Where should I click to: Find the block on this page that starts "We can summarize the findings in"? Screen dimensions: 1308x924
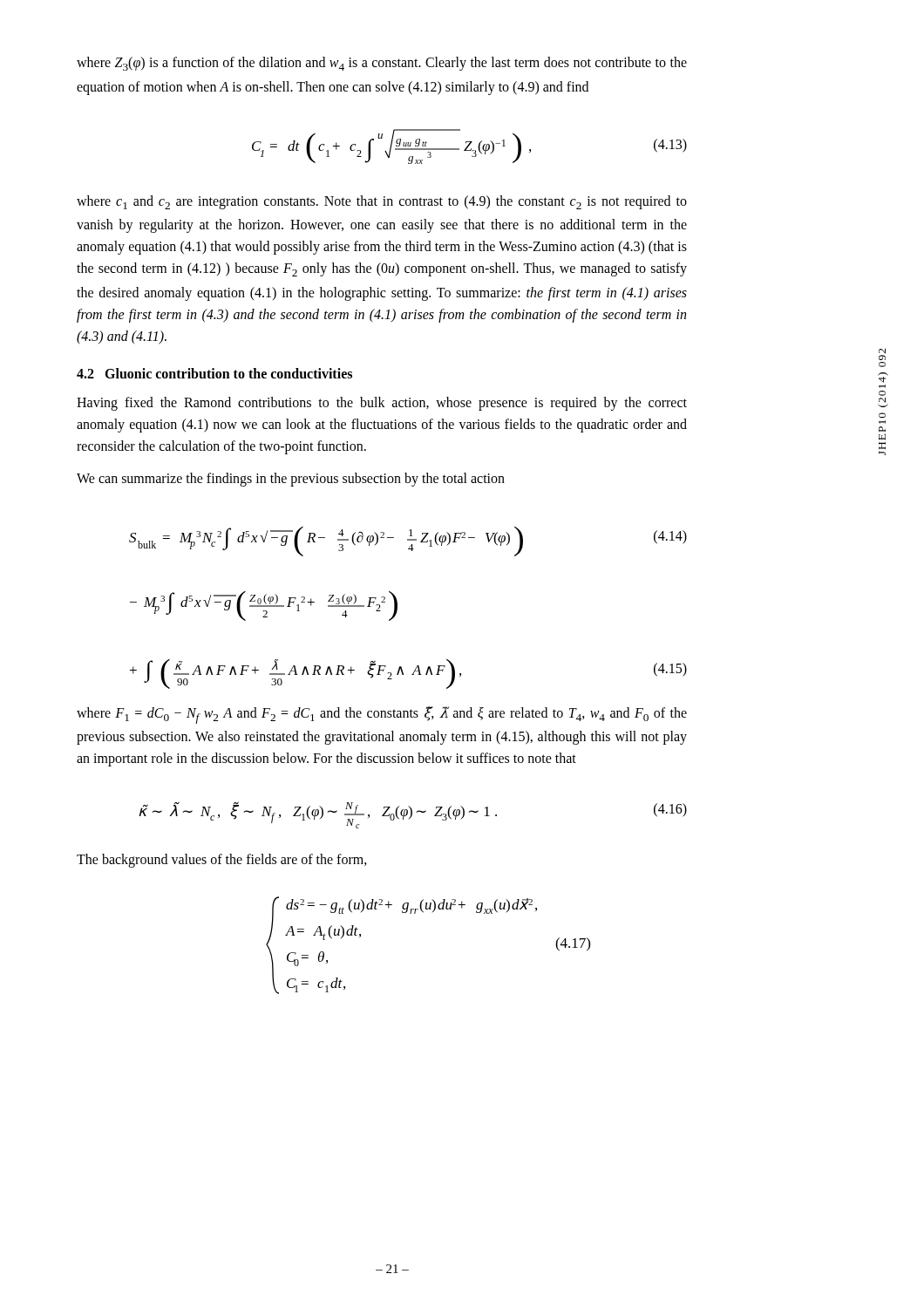coord(382,479)
